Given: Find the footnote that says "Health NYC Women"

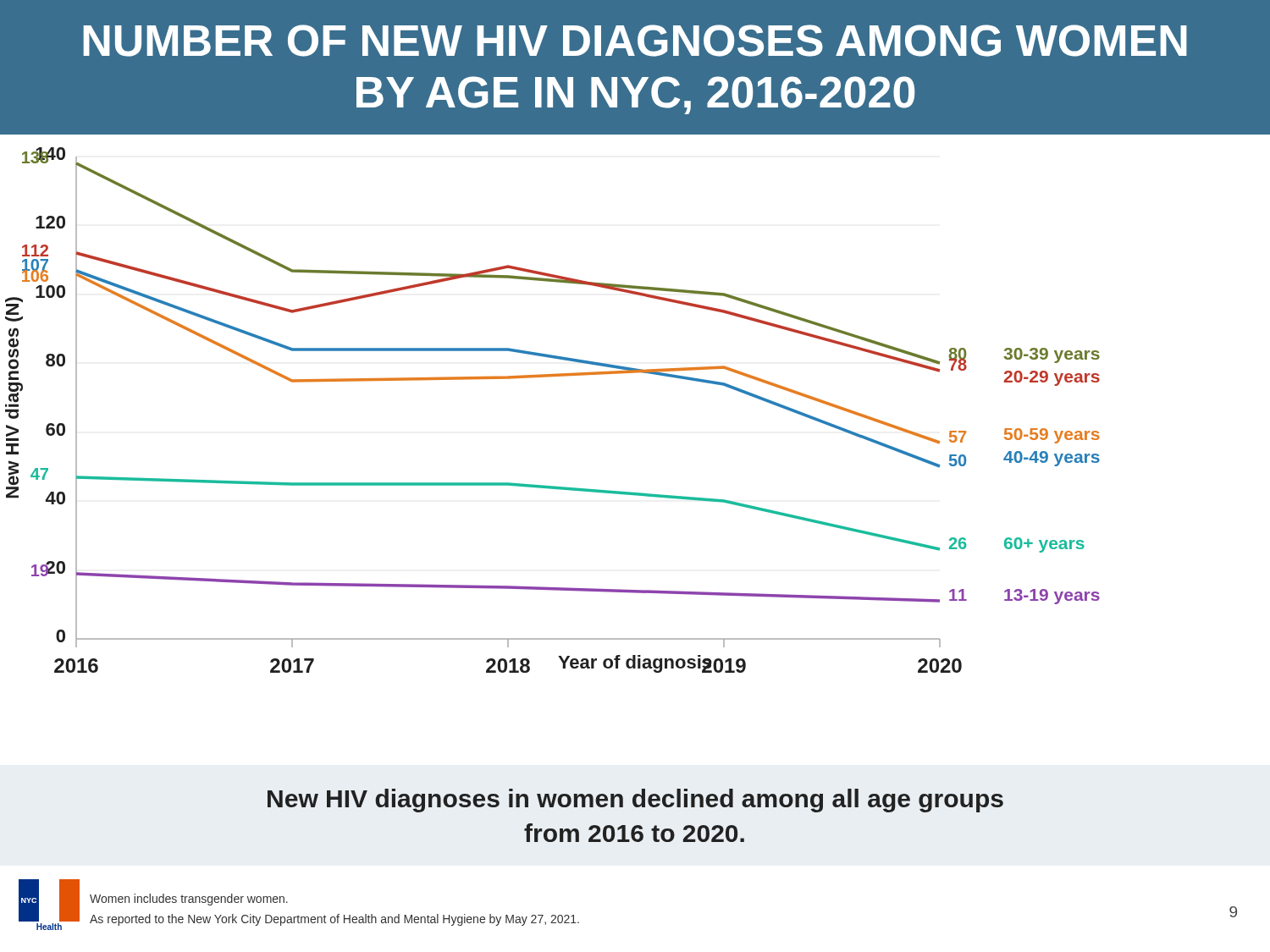Looking at the screenshot, I should click(x=299, y=910).
